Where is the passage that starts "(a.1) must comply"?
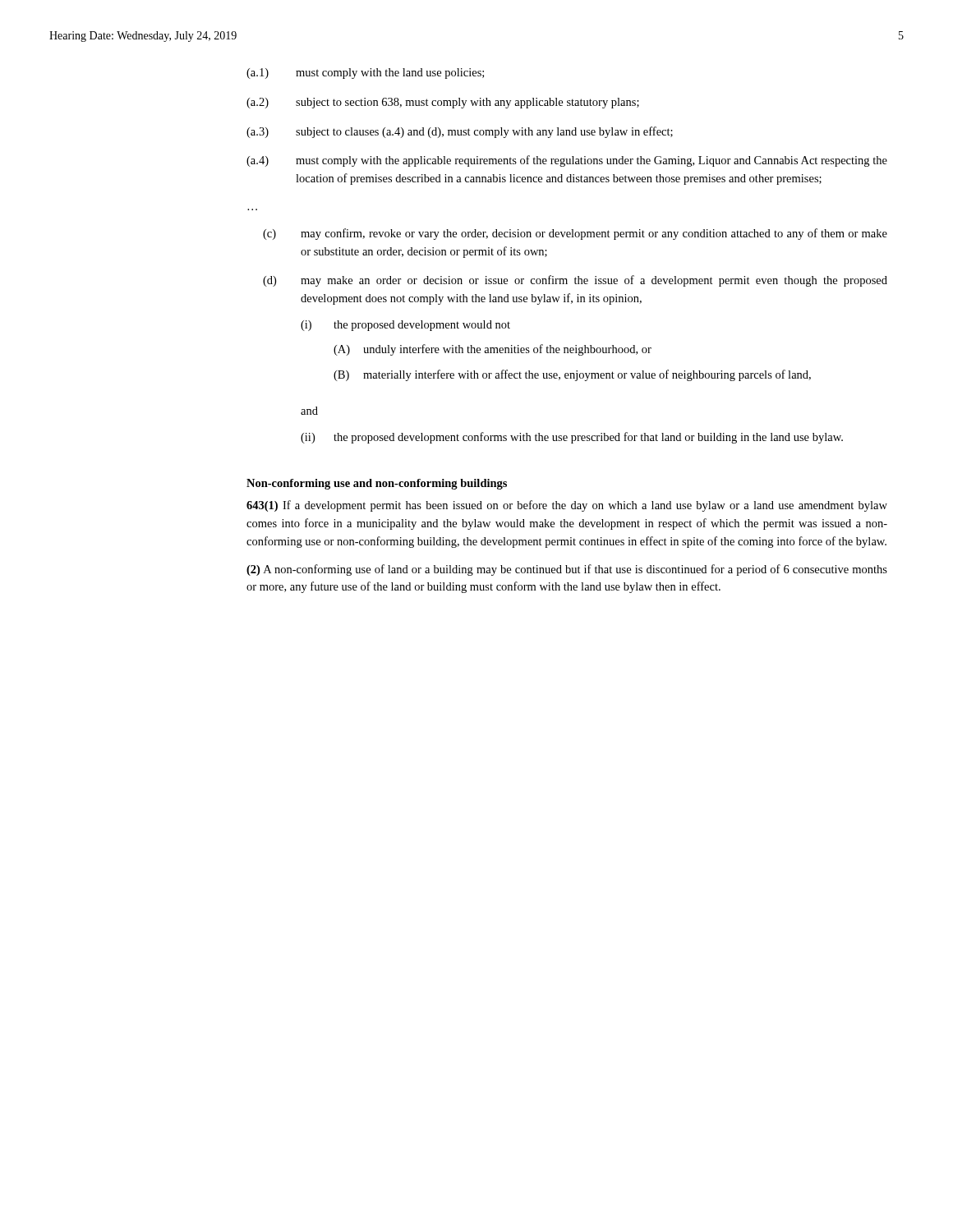The image size is (953, 1232). click(365, 74)
